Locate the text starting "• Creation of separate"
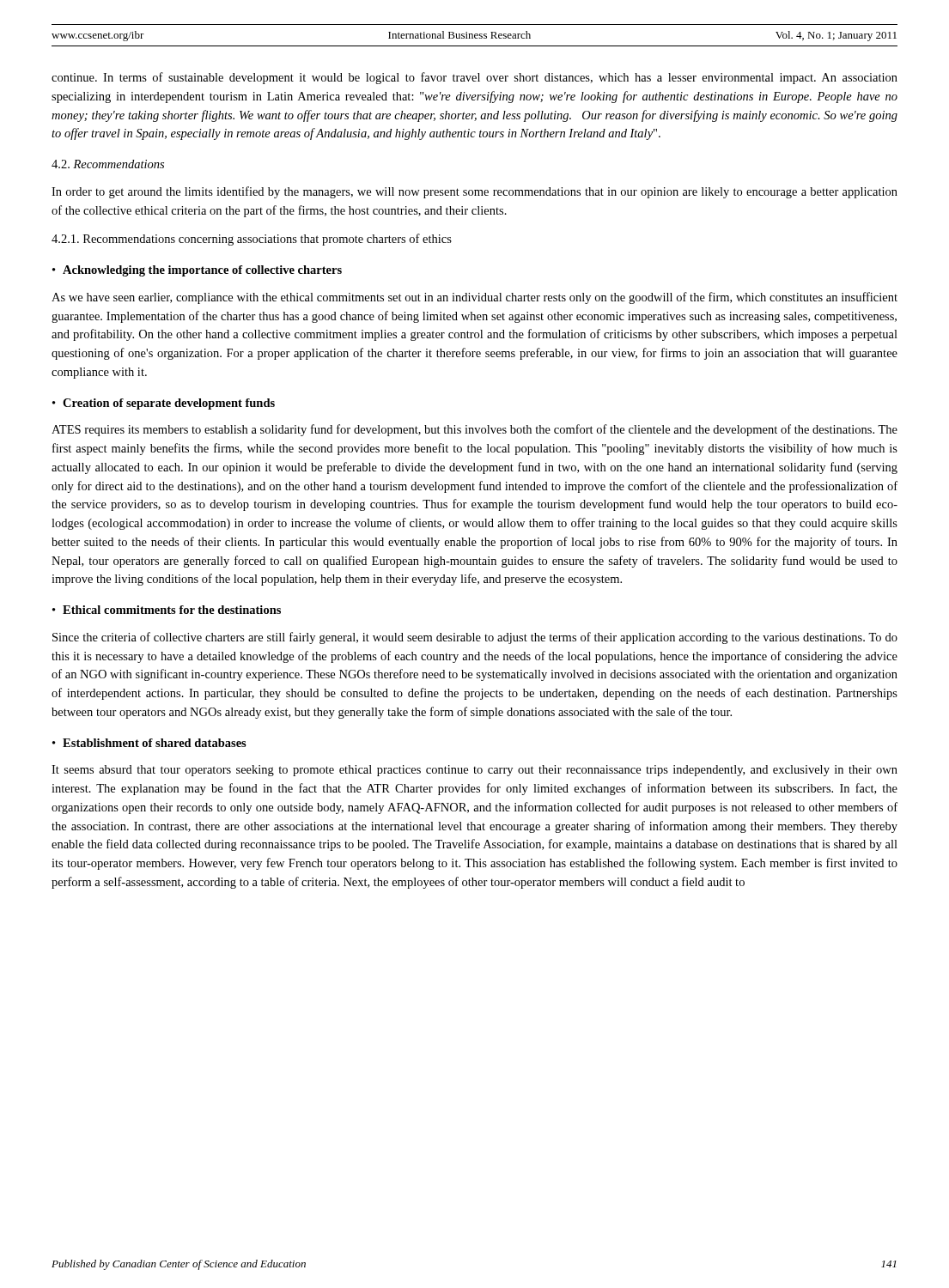Image resolution: width=949 pixels, height=1288 pixels. point(163,403)
